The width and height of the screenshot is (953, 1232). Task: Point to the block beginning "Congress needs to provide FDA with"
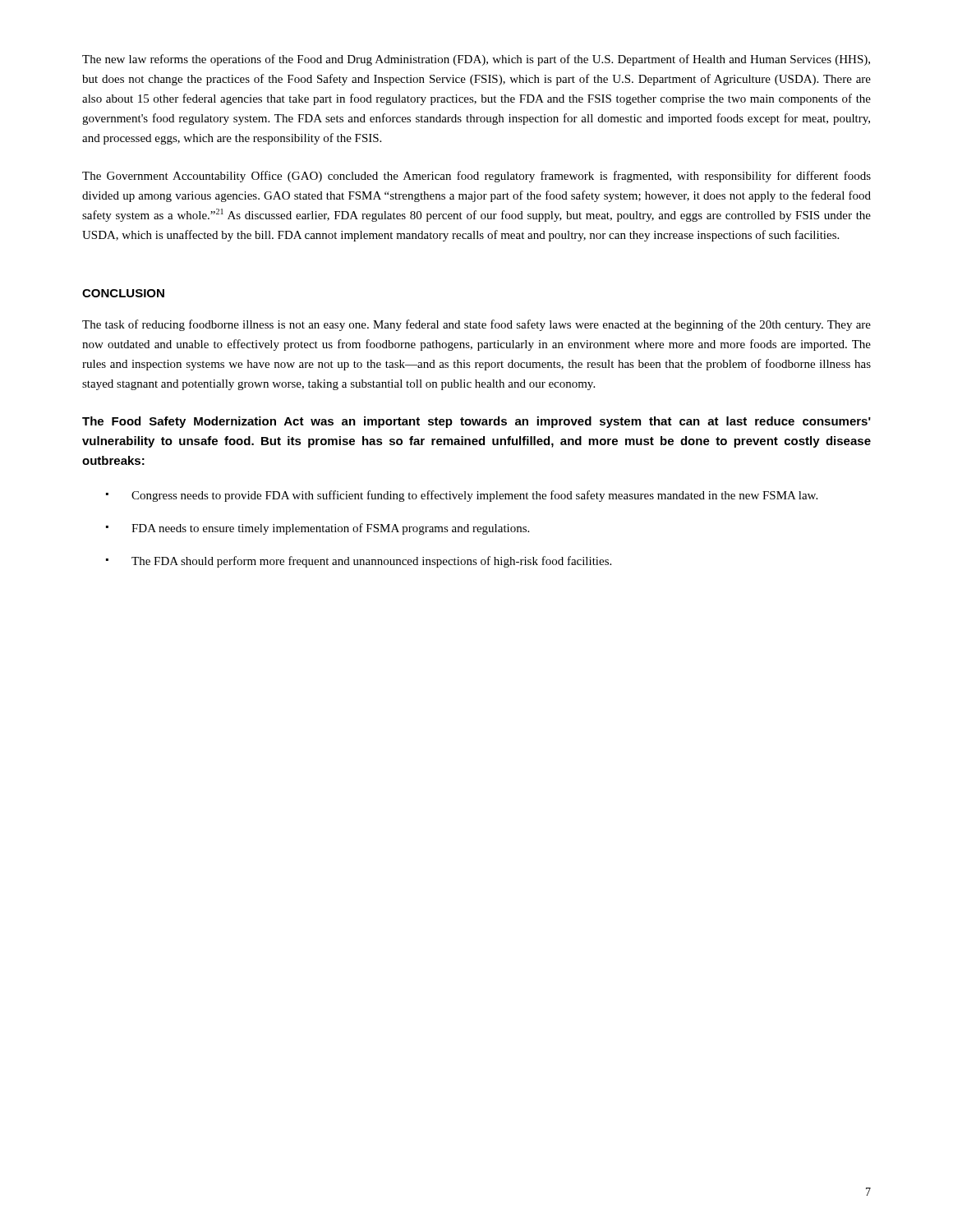475,495
